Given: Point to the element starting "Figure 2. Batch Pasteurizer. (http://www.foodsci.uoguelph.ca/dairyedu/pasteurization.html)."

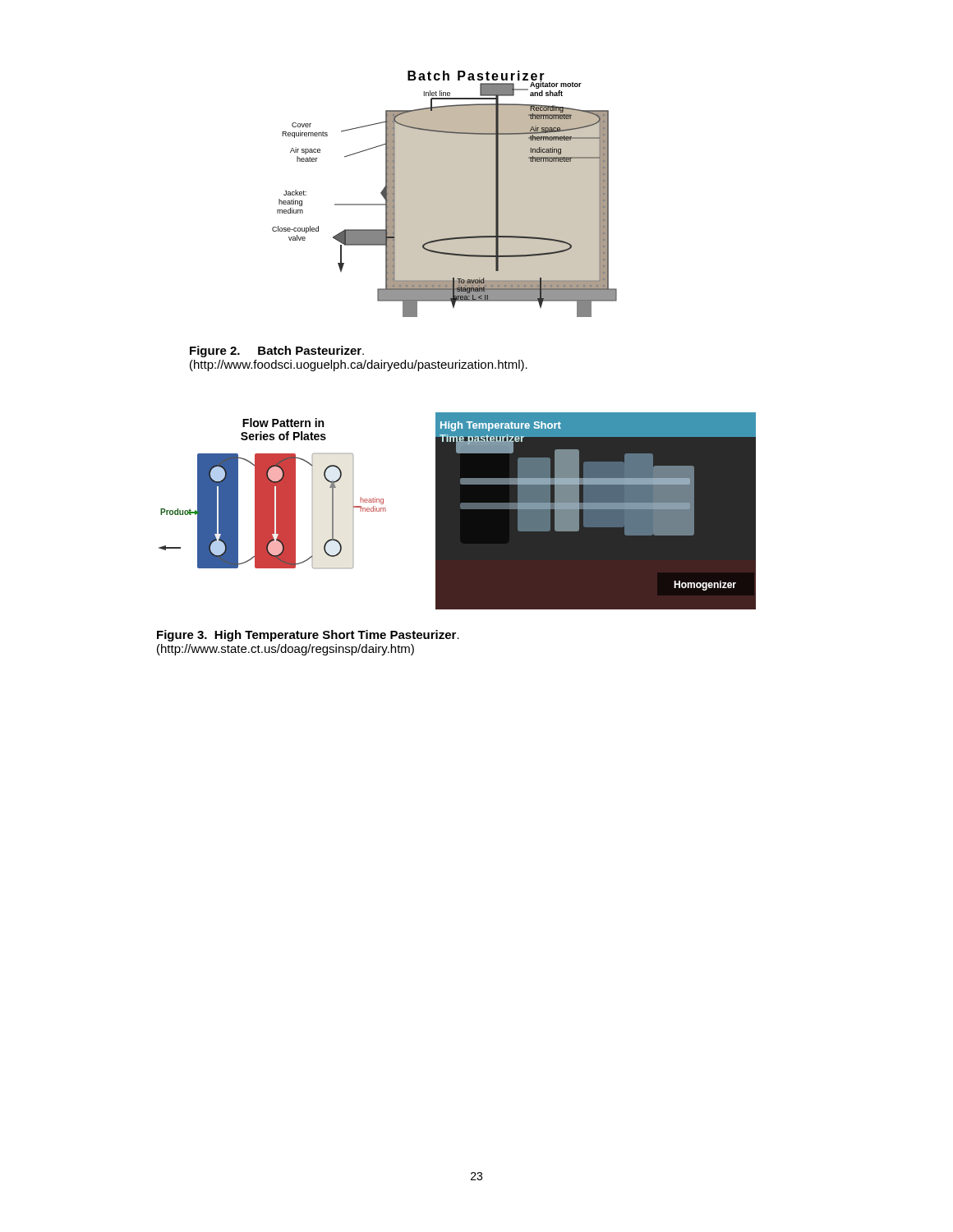Looking at the screenshot, I should click(x=359, y=357).
